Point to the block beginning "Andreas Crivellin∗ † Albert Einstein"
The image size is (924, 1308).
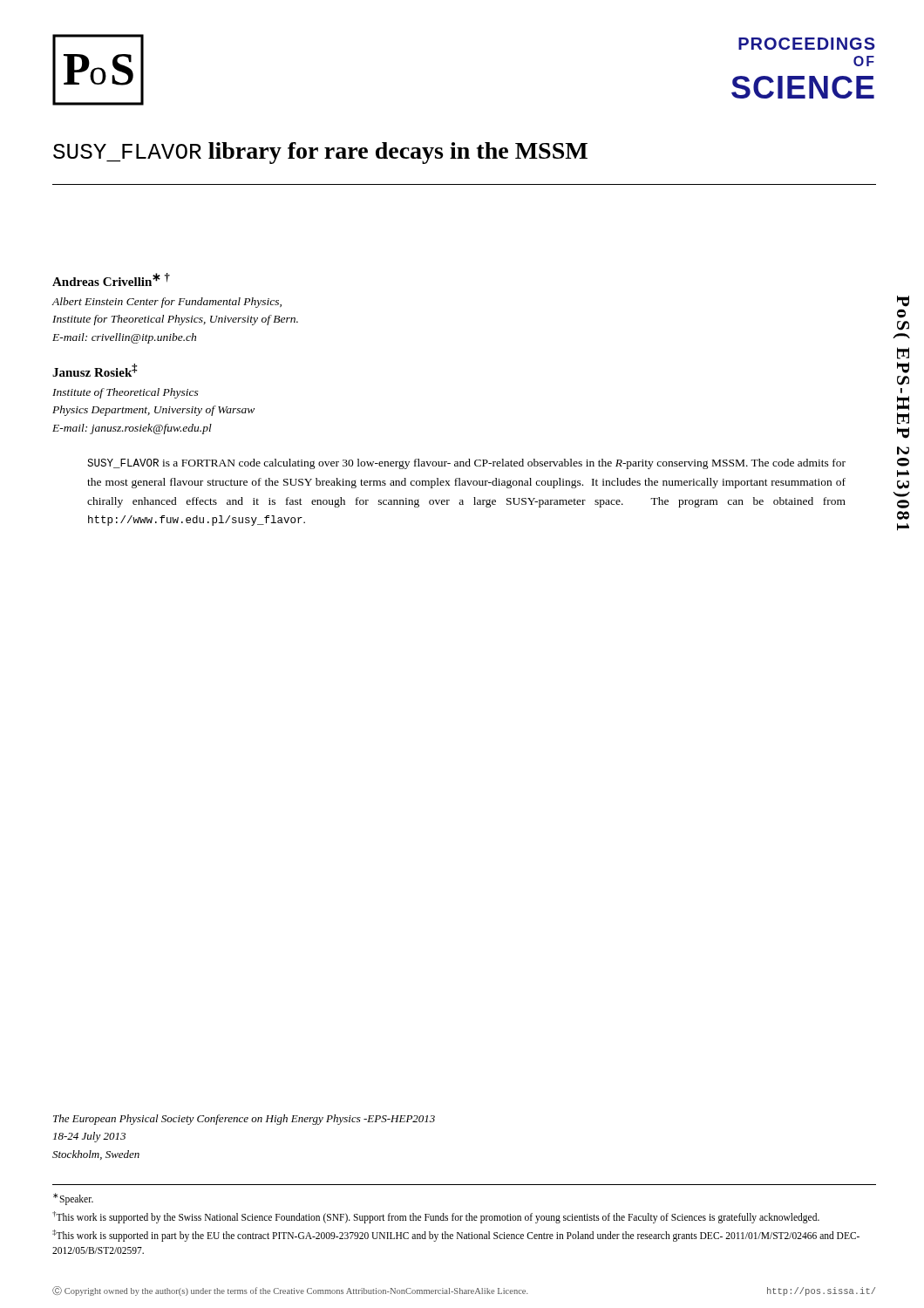pos(111,279)
